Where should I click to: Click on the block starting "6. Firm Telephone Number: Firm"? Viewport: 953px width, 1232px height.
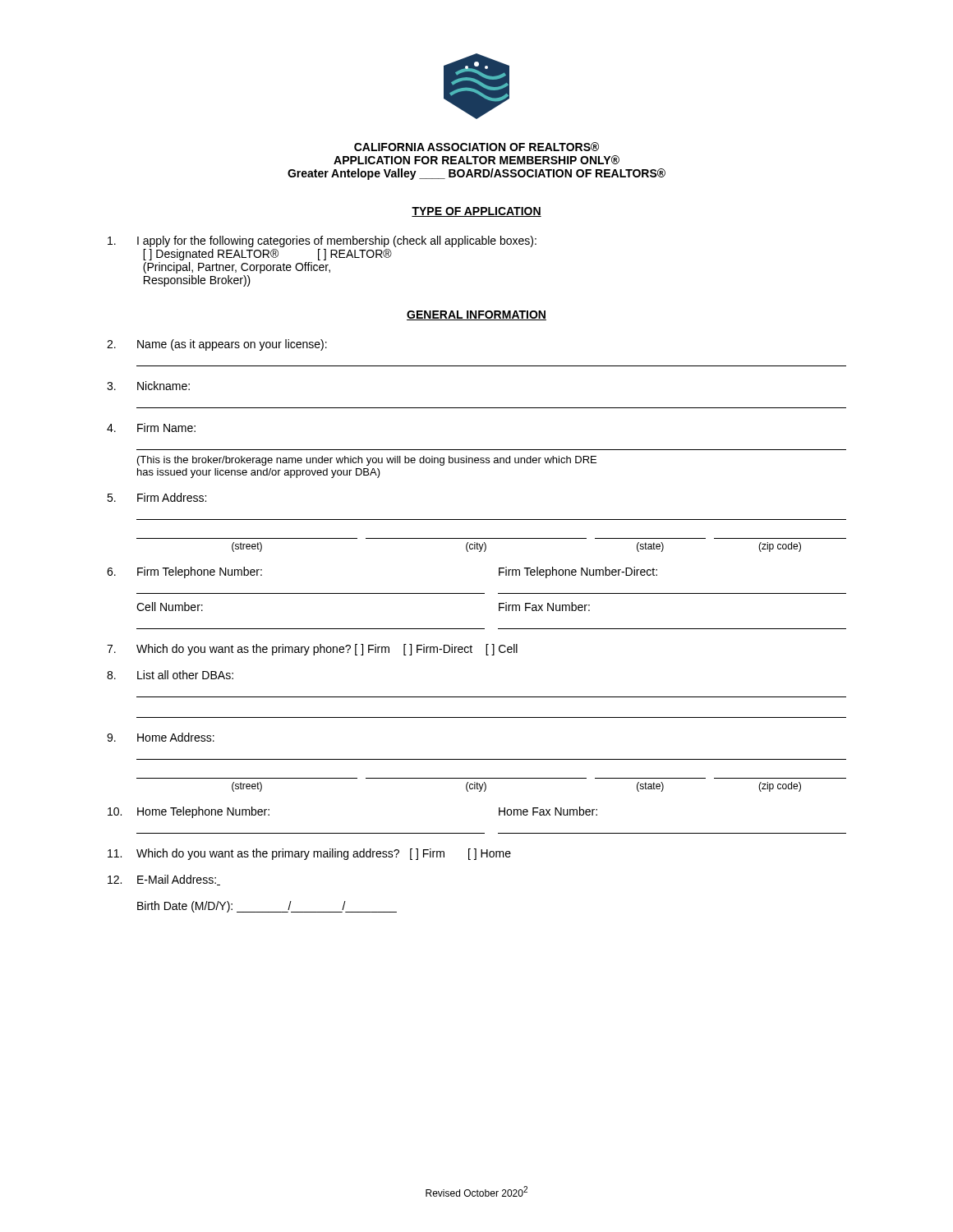[476, 597]
